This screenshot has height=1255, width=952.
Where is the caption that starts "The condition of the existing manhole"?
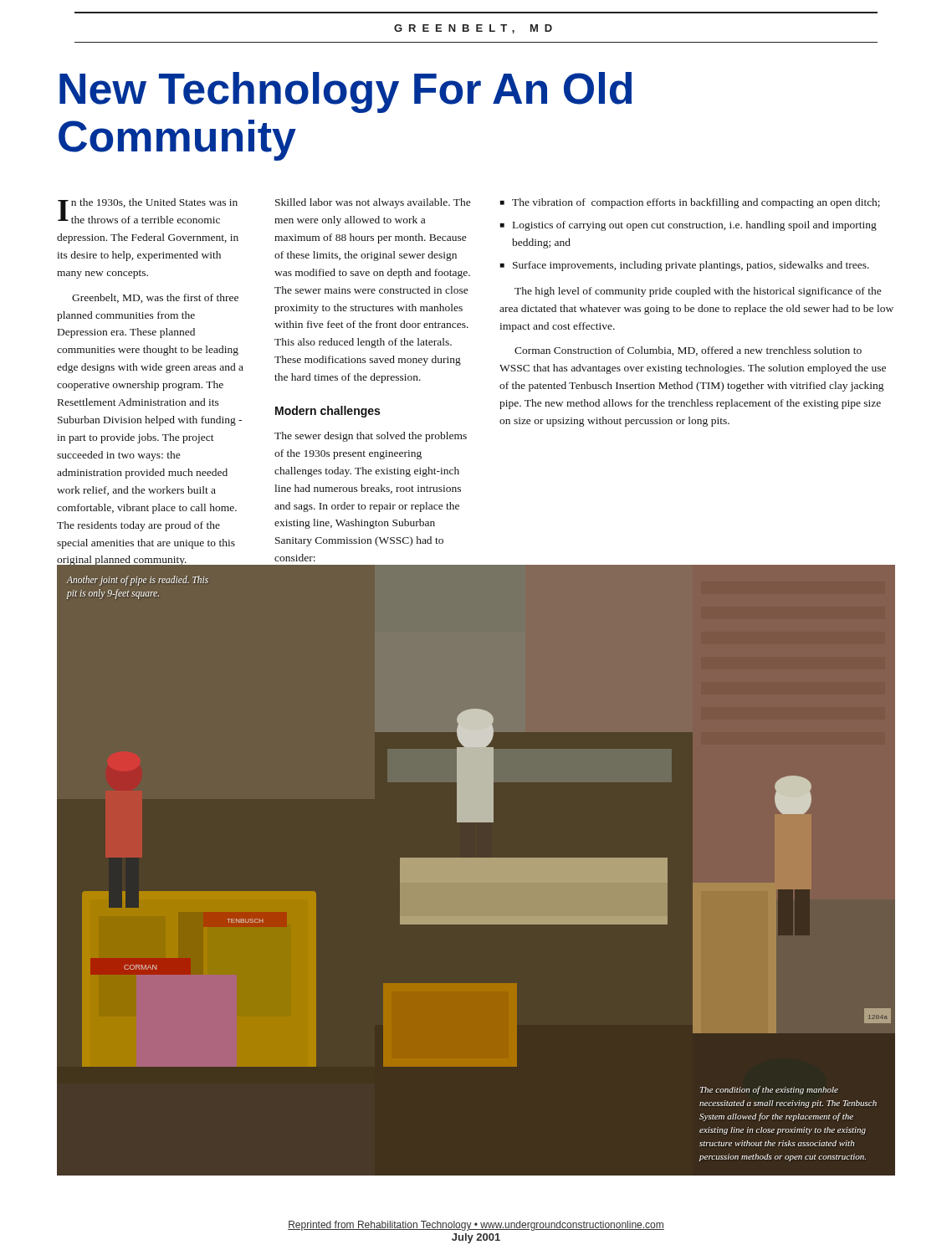coord(788,1123)
